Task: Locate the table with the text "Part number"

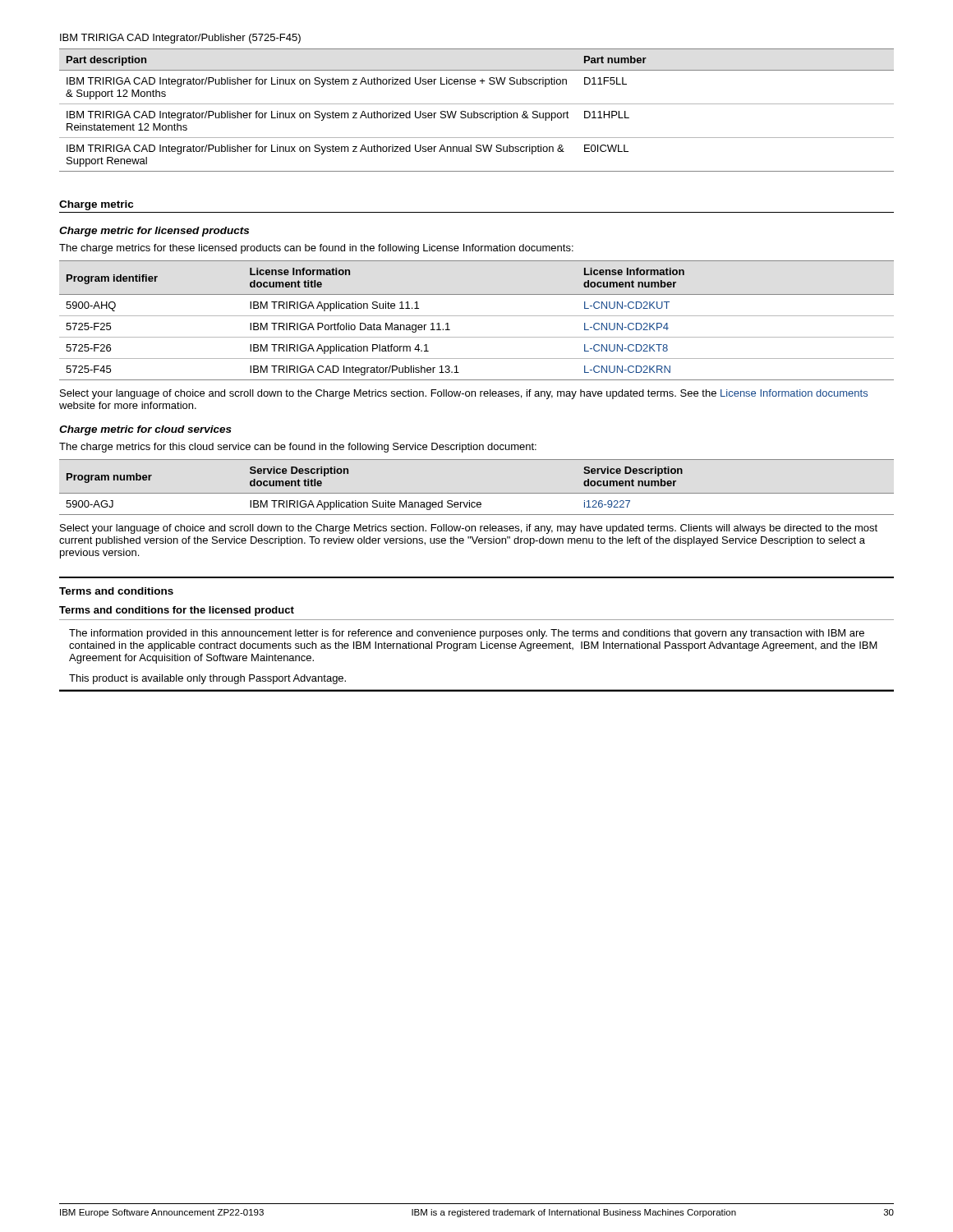Action: click(476, 110)
